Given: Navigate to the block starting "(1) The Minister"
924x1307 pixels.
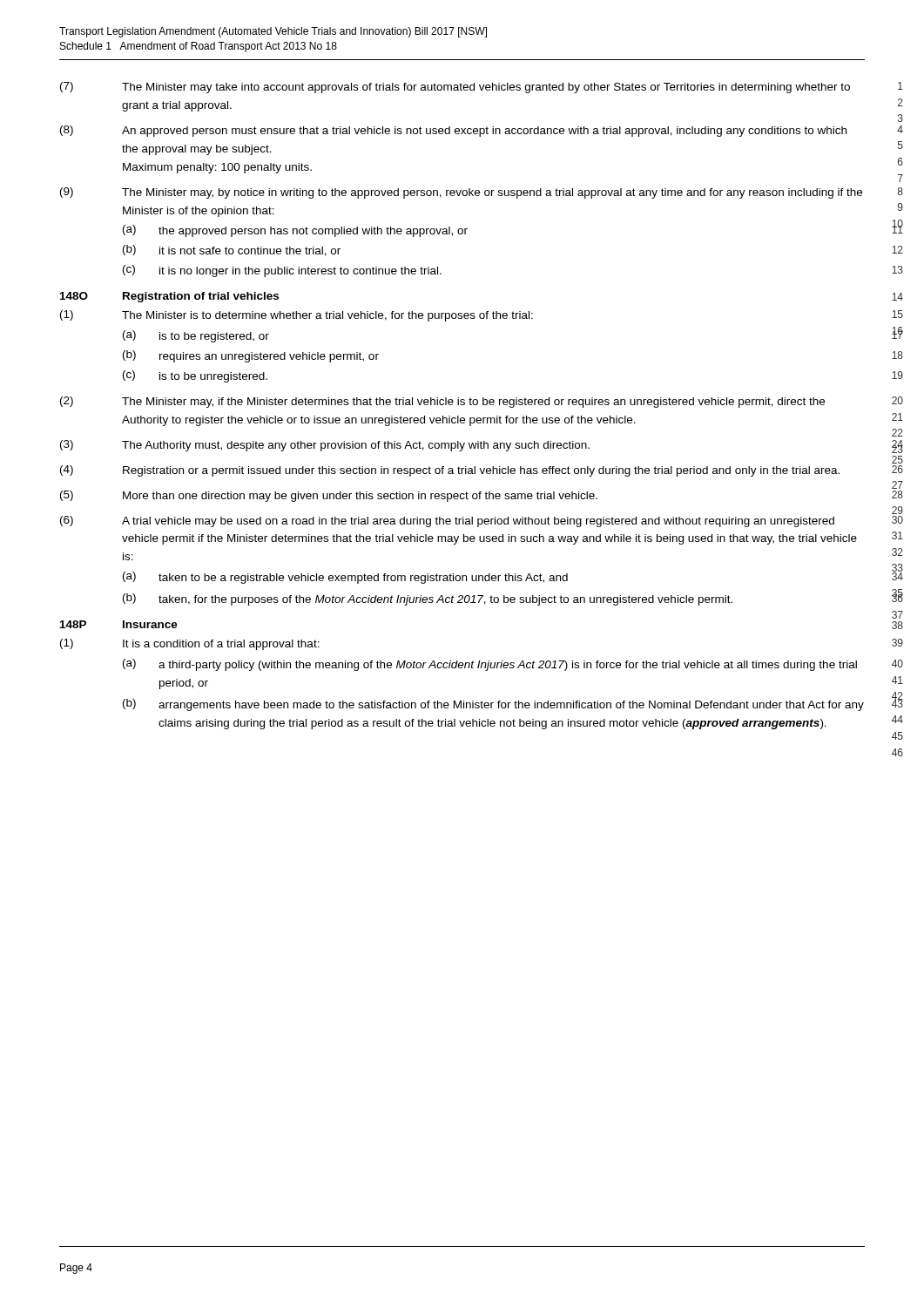Looking at the screenshot, I should click(462, 316).
